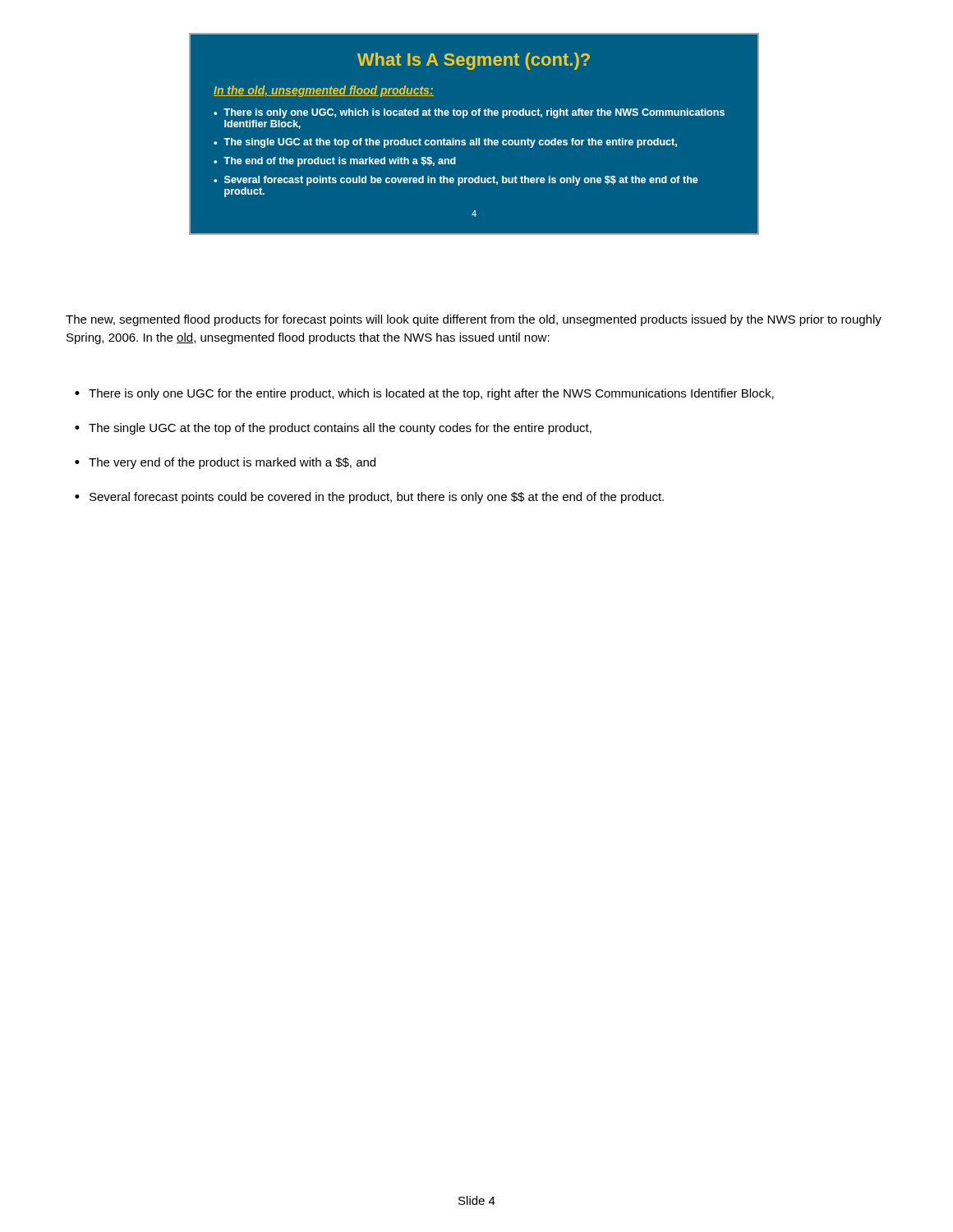Locate the block of text that opens with "The new, segmented flood"

[x=476, y=328]
